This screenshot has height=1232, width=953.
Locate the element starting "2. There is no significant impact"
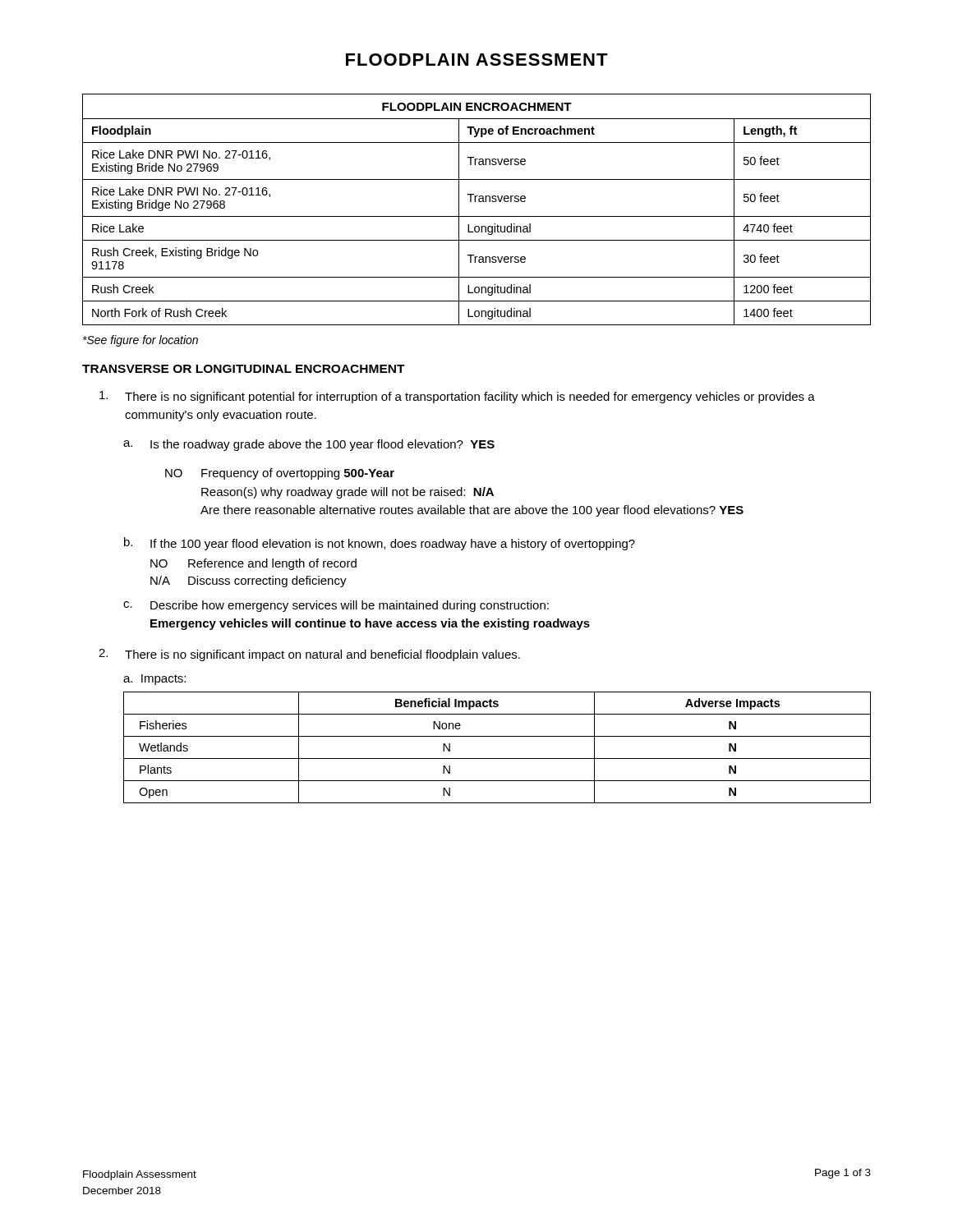pos(485,654)
